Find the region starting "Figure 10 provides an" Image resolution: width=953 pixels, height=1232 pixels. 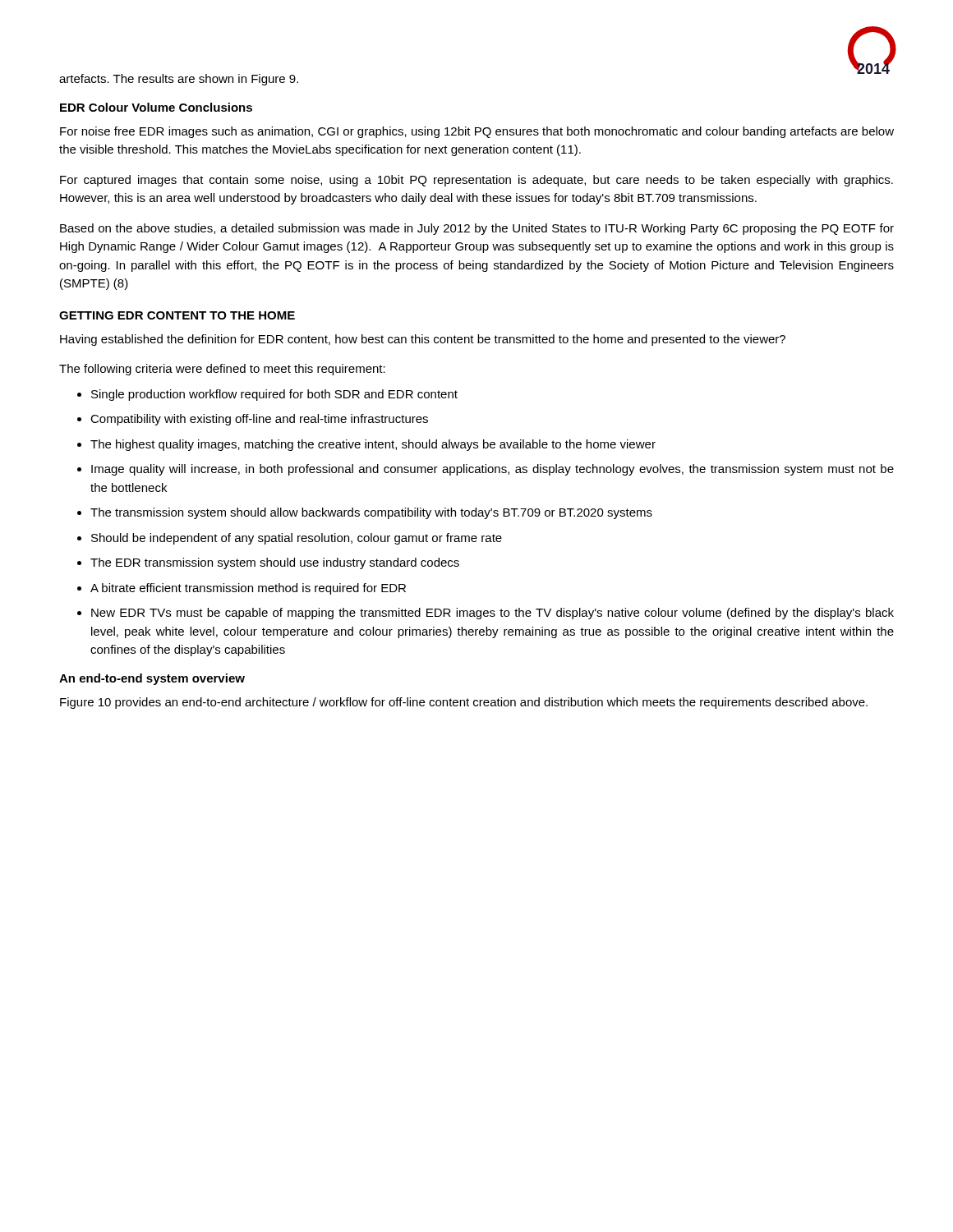click(464, 701)
